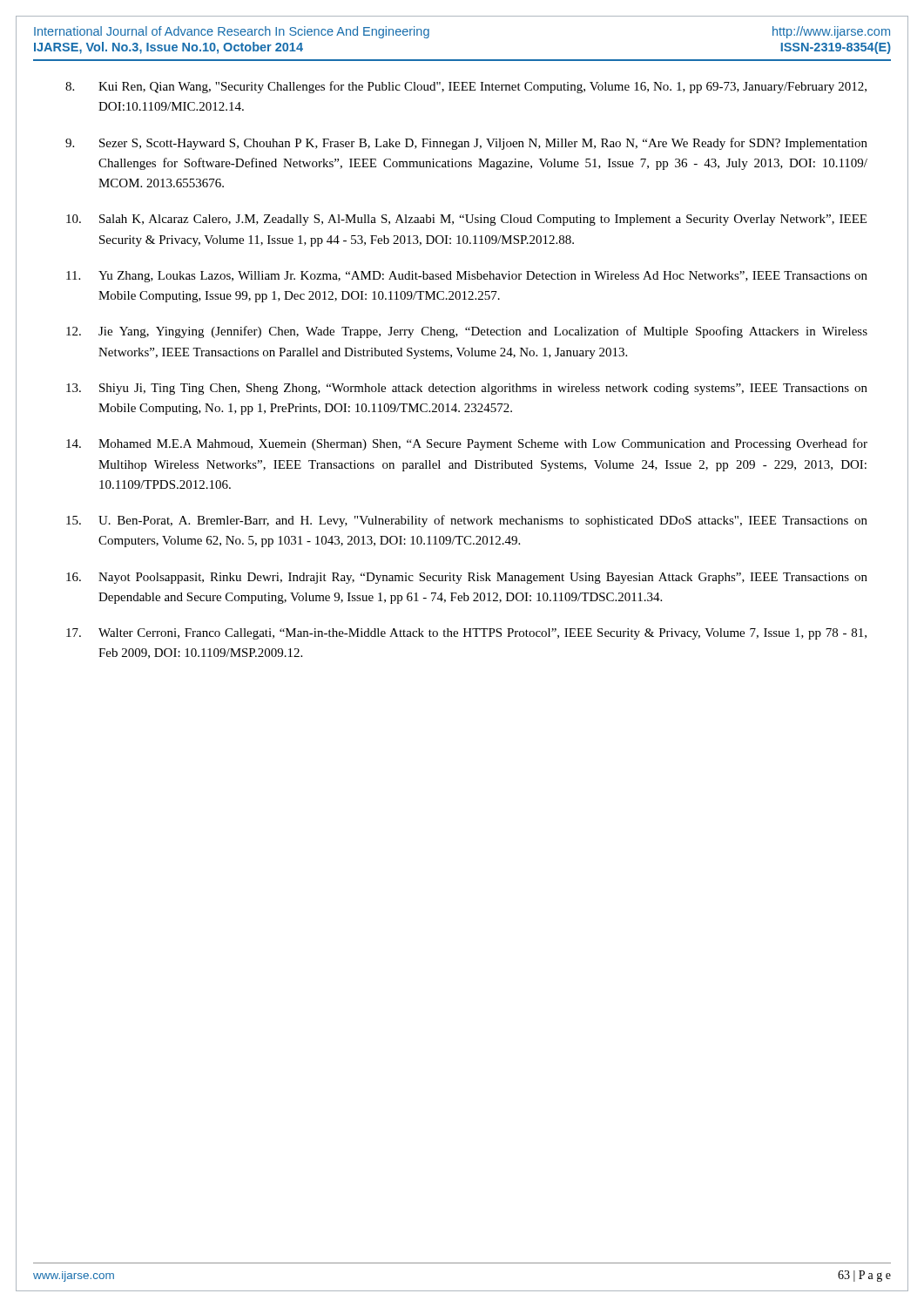The image size is (924, 1307).
Task: Click the passage that begins "13. Shiyu Ji, Ting Ting"
Action: coord(466,398)
